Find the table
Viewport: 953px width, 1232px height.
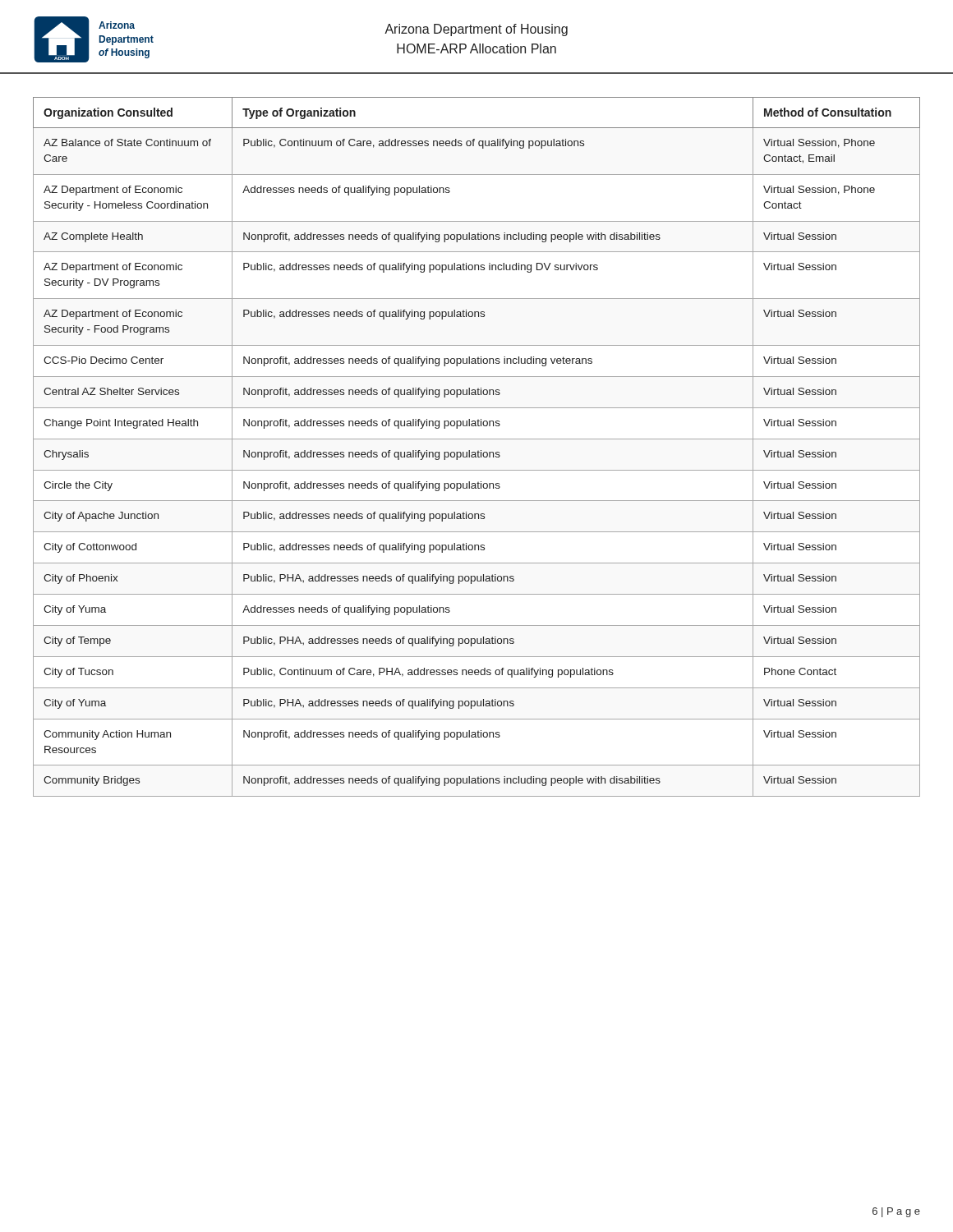[476, 447]
